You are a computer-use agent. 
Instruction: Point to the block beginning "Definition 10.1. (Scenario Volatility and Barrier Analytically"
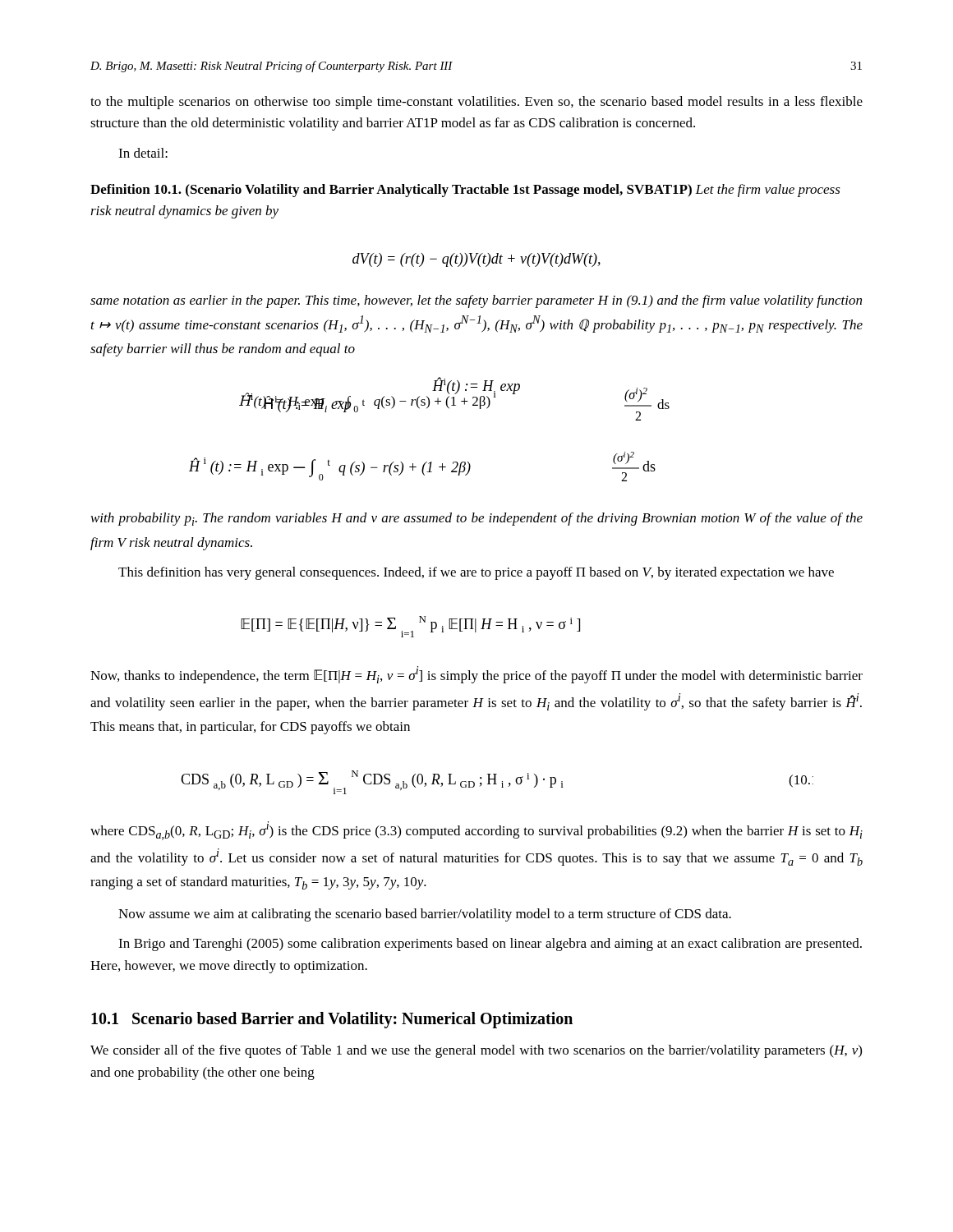point(465,200)
